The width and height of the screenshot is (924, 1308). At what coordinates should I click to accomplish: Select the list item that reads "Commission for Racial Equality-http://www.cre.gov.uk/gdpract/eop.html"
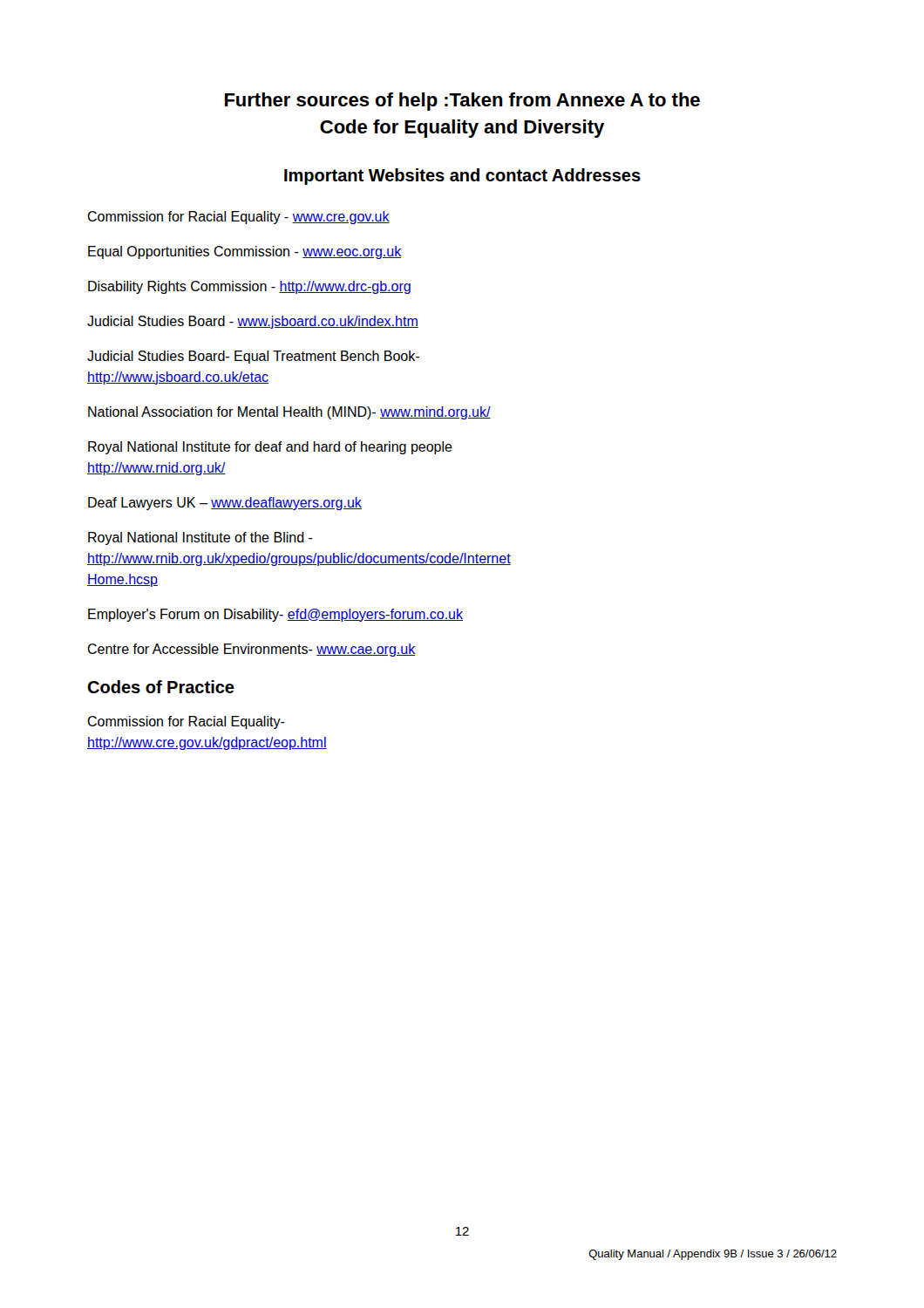207,732
